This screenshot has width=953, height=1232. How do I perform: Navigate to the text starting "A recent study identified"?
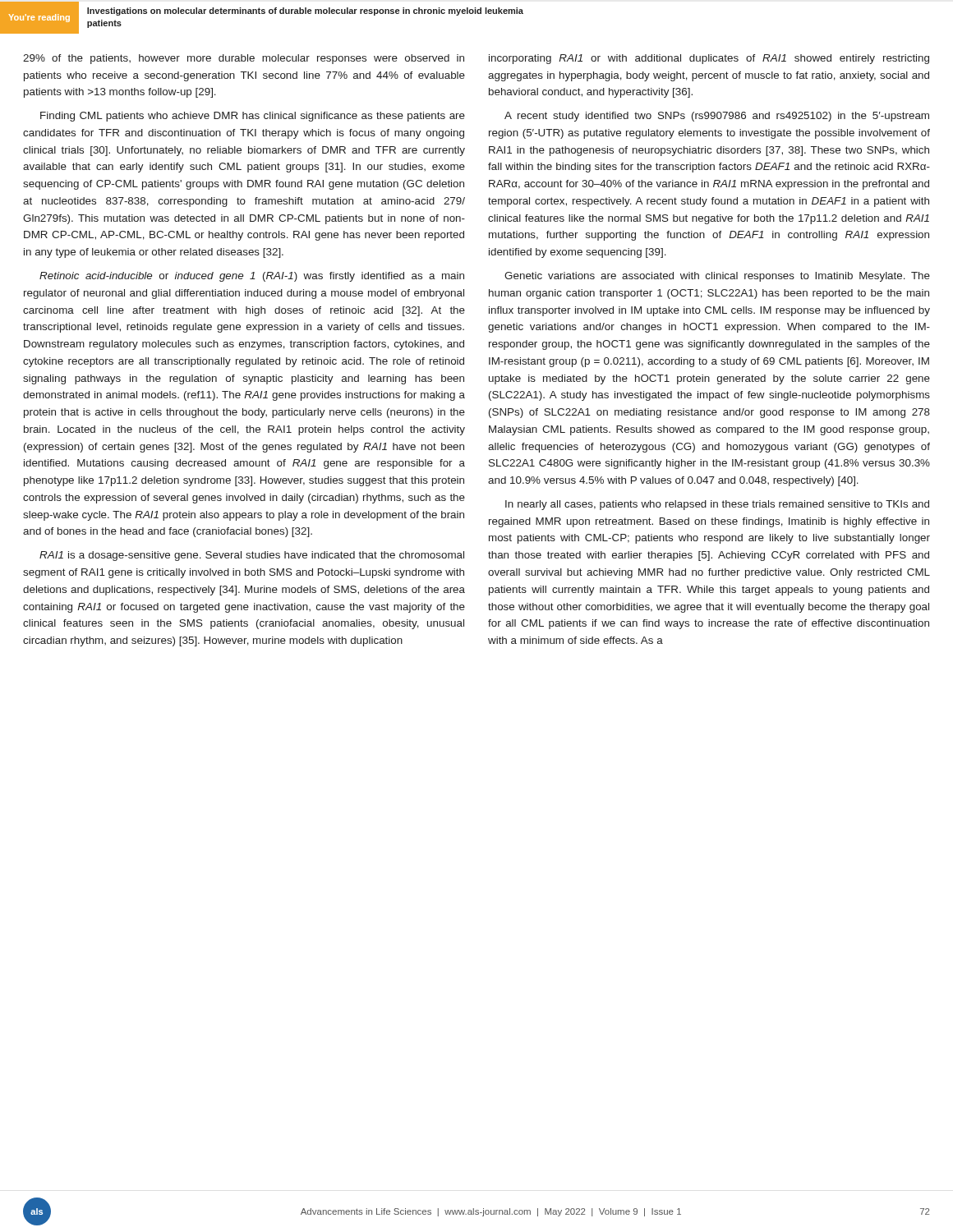[x=709, y=184]
